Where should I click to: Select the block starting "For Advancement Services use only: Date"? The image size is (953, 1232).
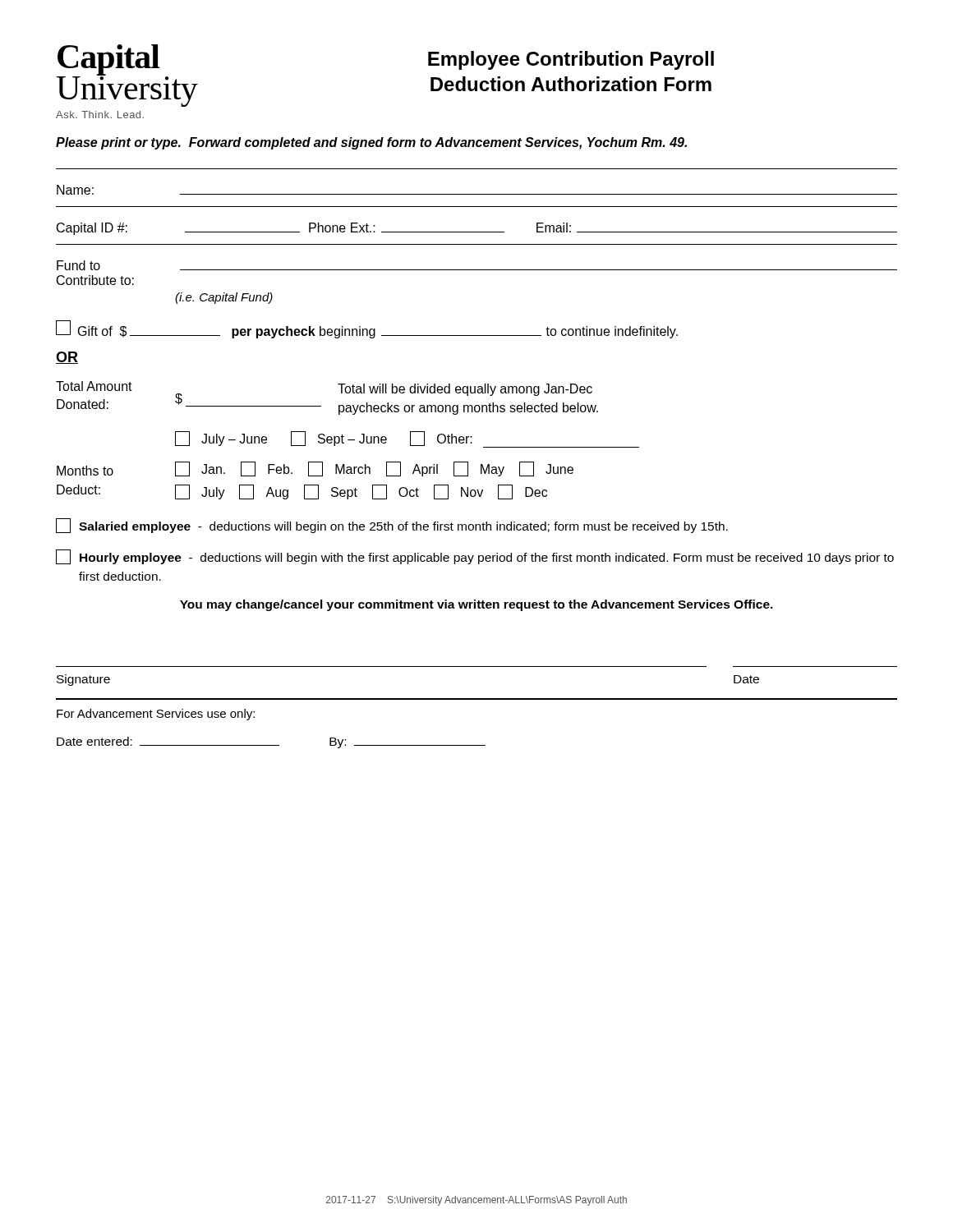click(156, 715)
